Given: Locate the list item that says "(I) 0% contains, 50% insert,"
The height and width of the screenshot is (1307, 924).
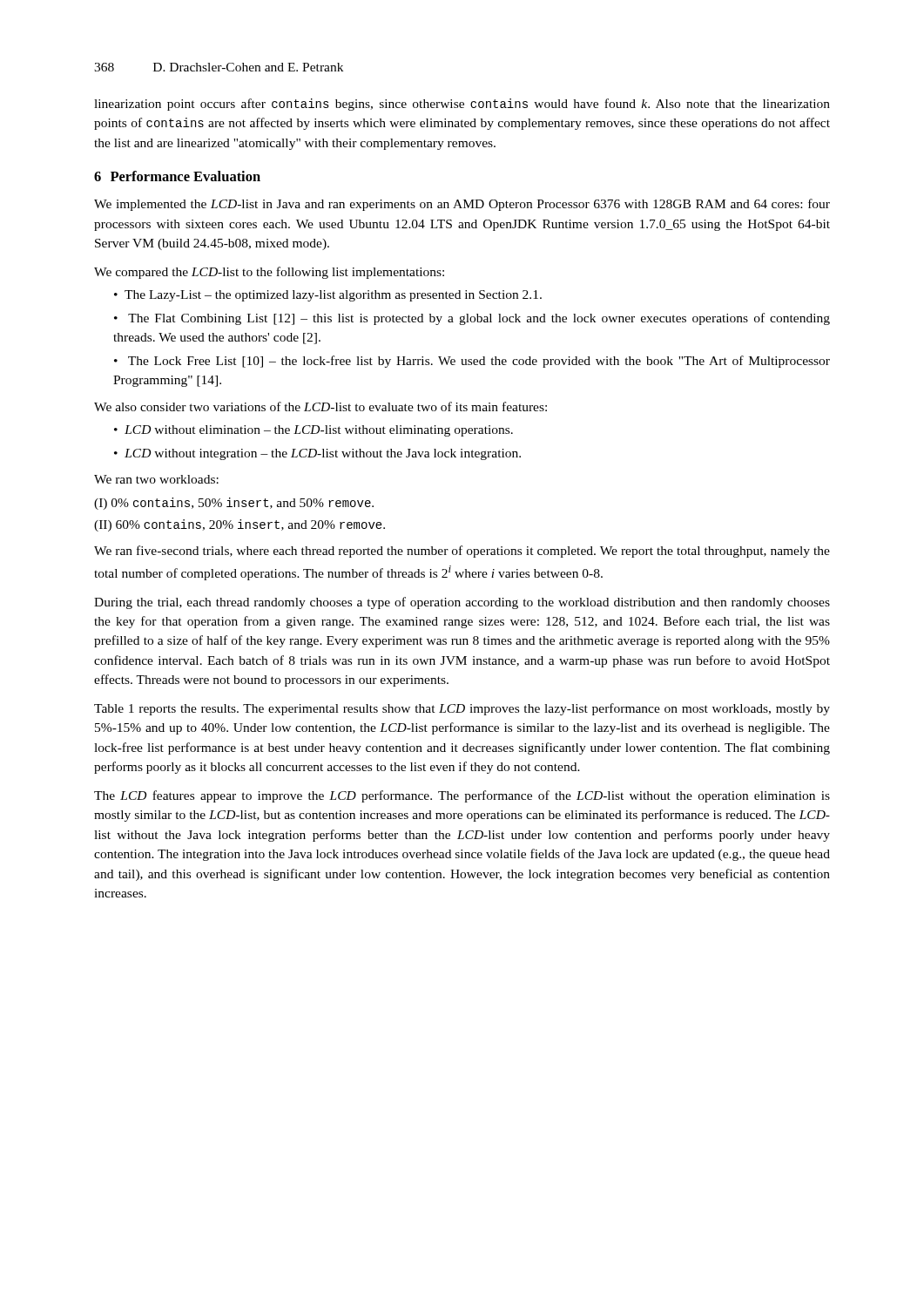Looking at the screenshot, I should point(234,502).
